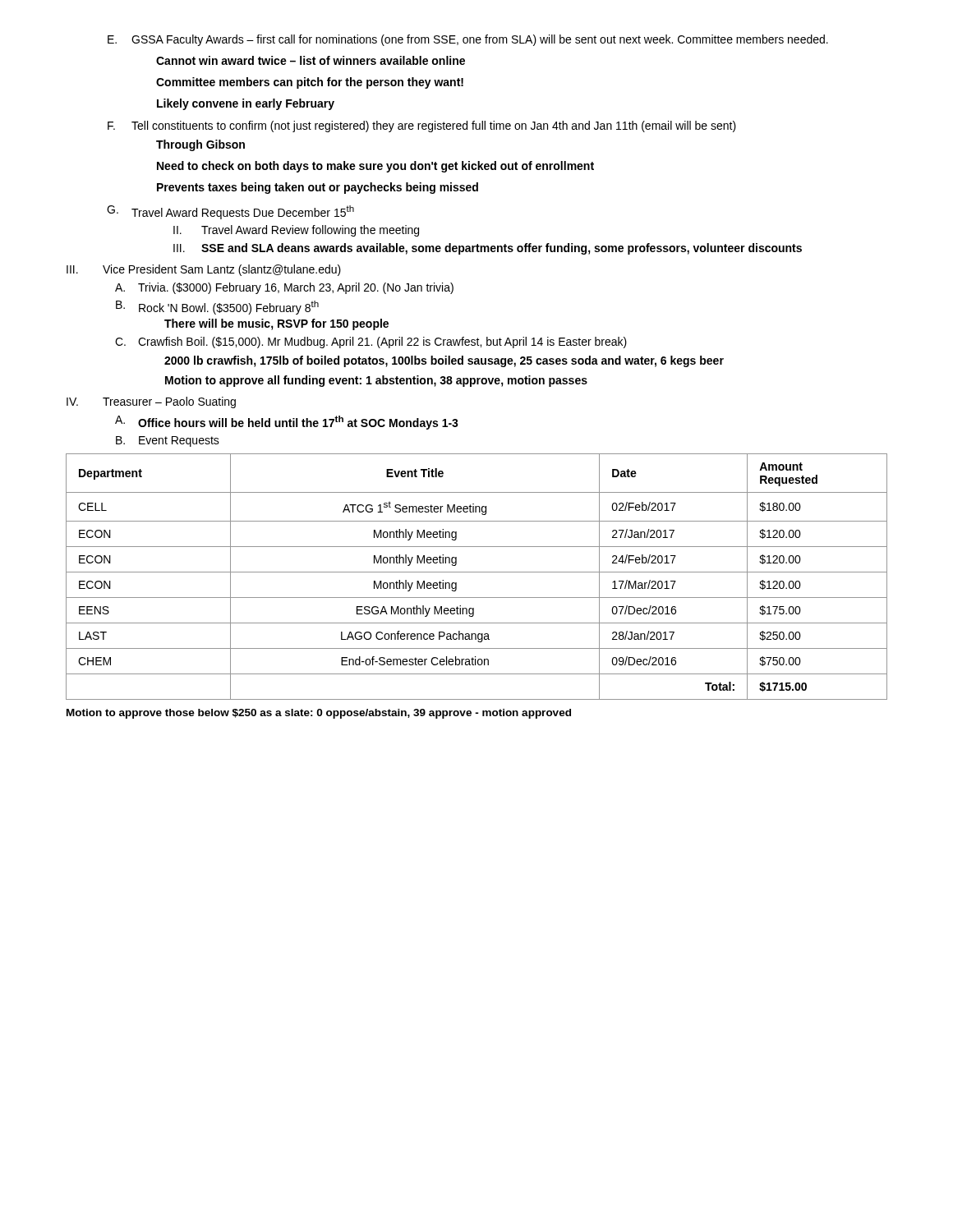This screenshot has width=953, height=1232.
Task: Point to the passage starting "Motion to approve those below $250 as a"
Action: pos(319,712)
